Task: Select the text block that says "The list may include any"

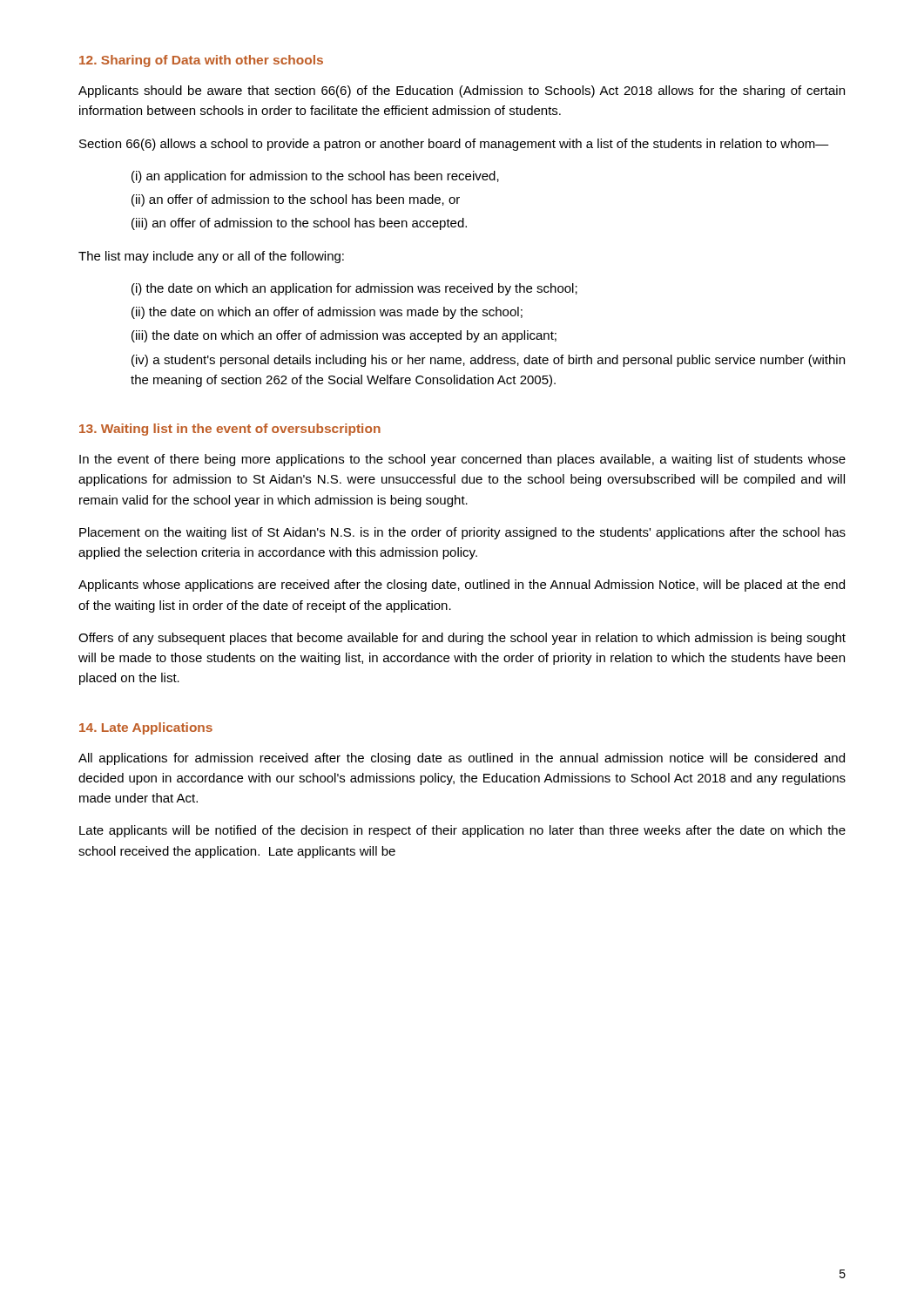Action: [212, 255]
